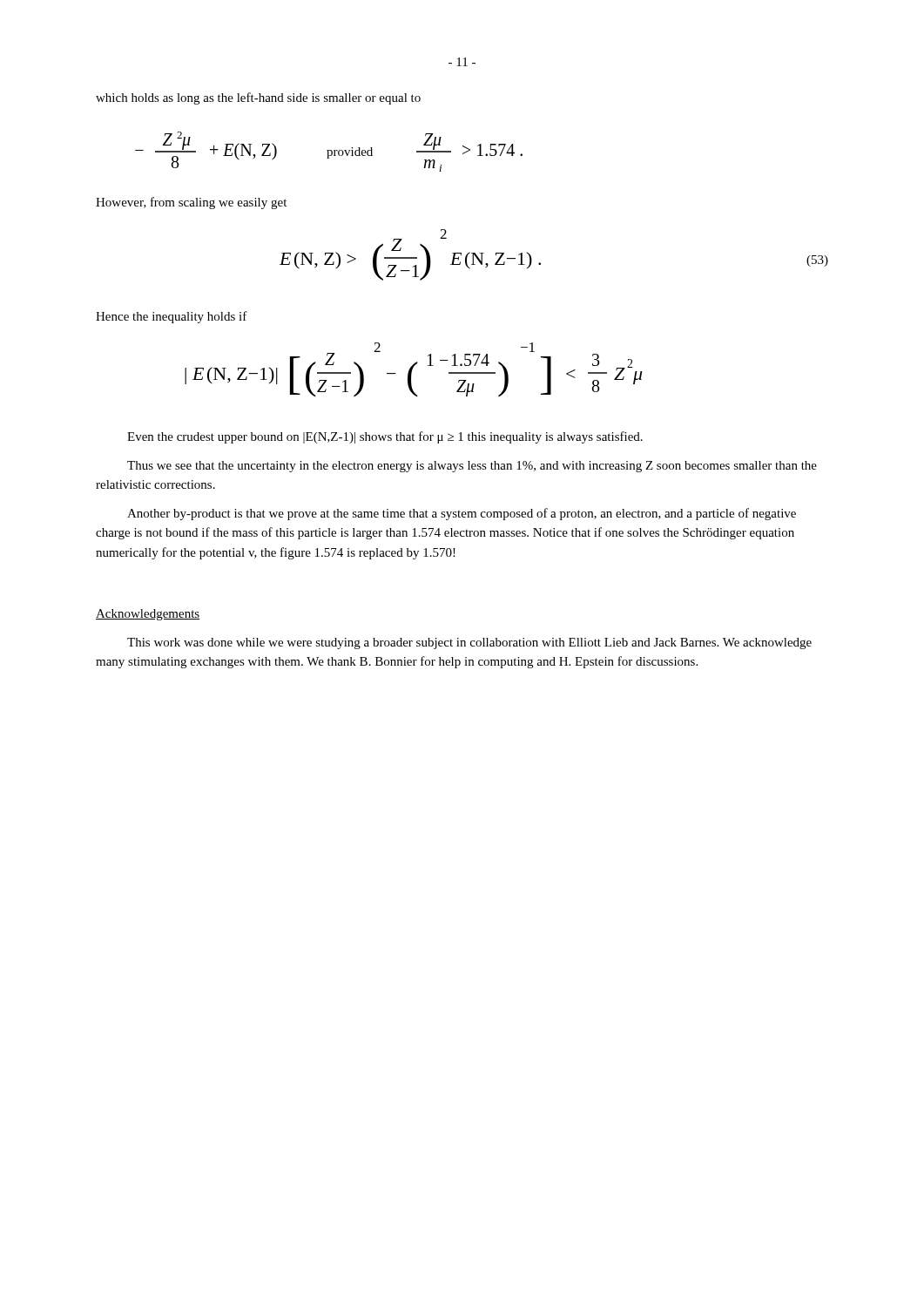Locate the text with the text "Hence the inequality holds if"
The width and height of the screenshot is (924, 1307).
(171, 316)
